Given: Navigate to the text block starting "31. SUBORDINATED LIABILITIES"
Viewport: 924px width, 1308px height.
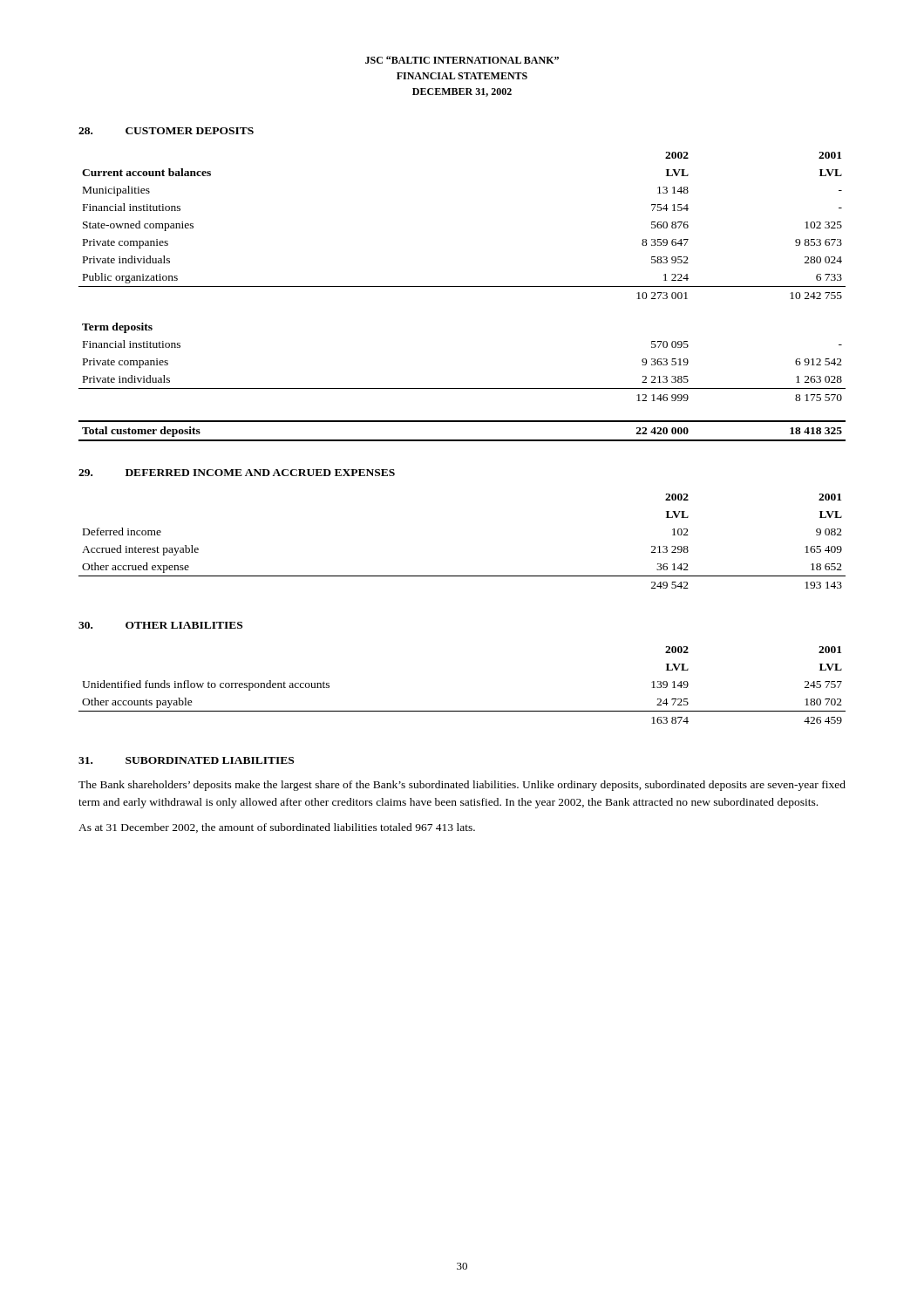Looking at the screenshot, I should coord(186,760).
